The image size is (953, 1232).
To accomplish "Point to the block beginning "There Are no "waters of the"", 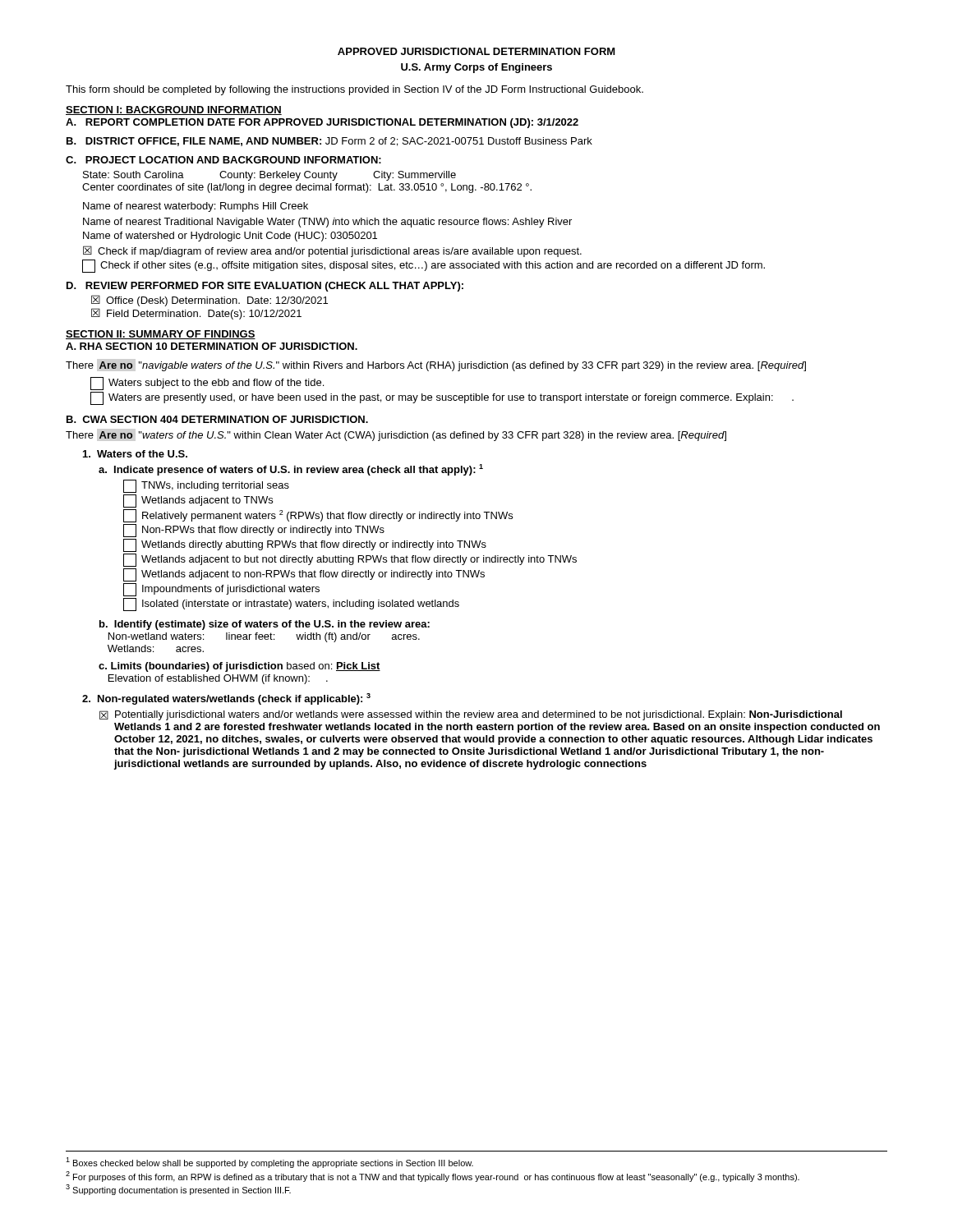I will pos(396,435).
